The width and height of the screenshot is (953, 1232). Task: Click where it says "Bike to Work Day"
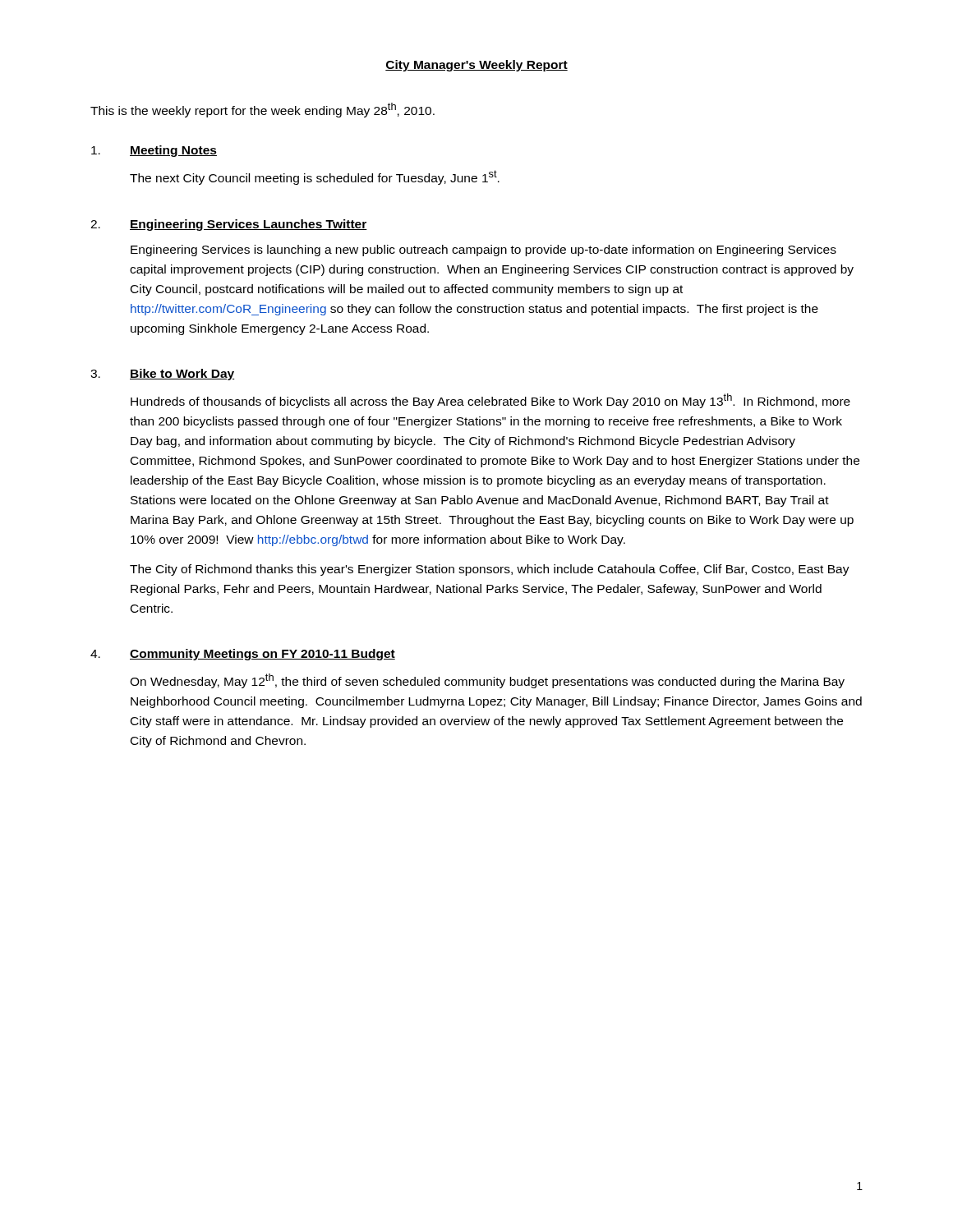182,373
